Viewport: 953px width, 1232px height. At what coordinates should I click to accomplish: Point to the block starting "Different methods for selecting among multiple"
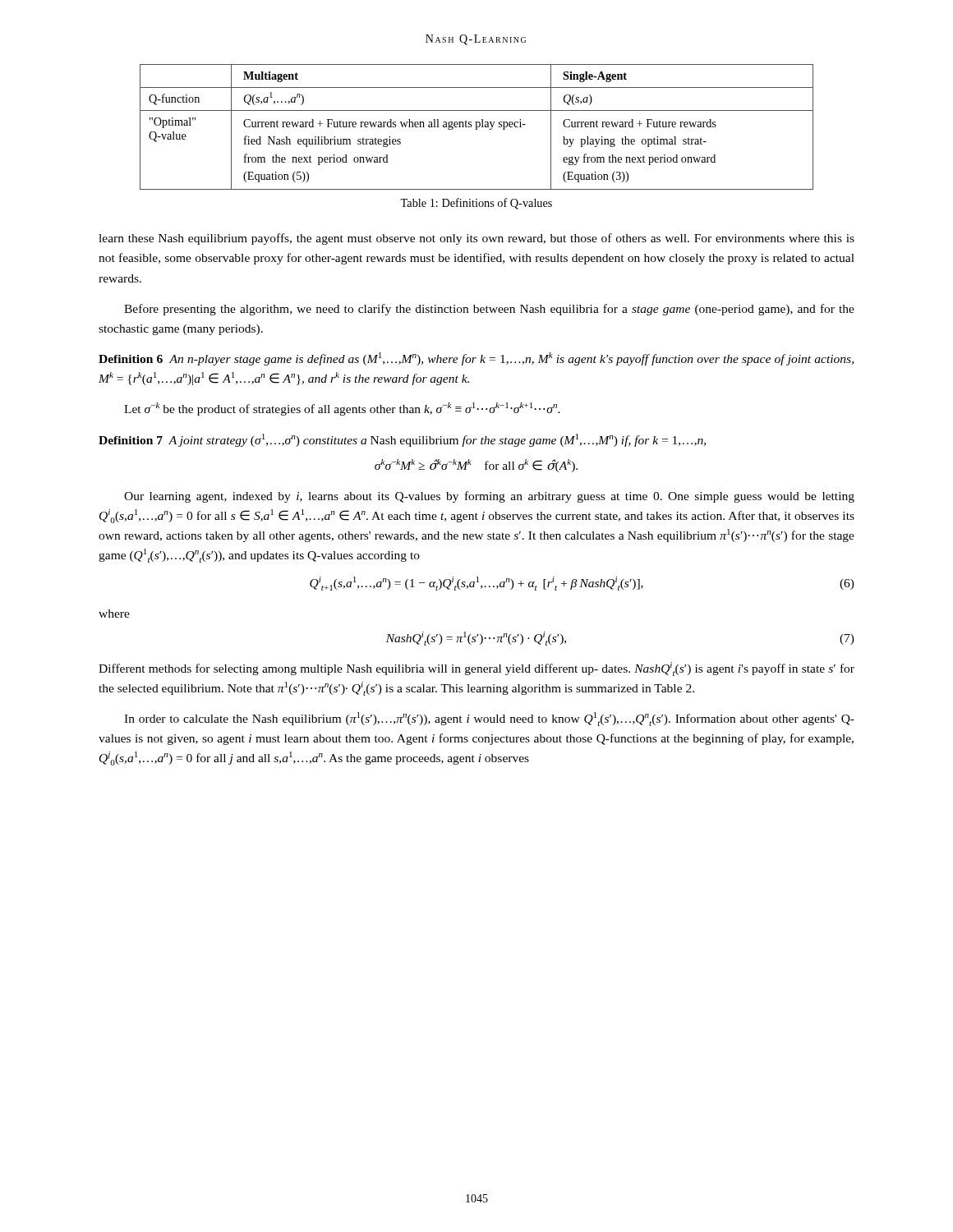pos(476,678)
